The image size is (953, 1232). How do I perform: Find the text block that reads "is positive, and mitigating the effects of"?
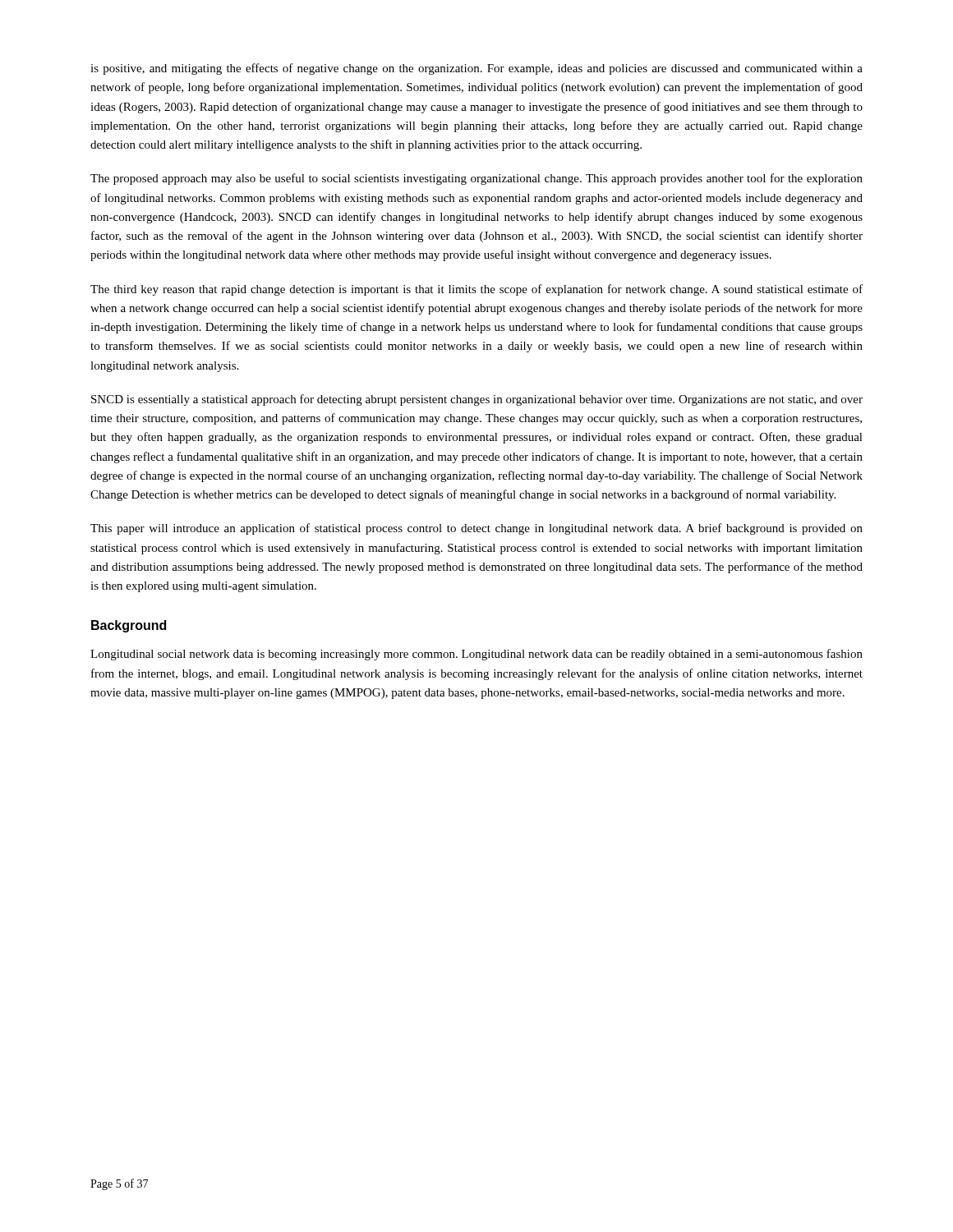point(476,106)
